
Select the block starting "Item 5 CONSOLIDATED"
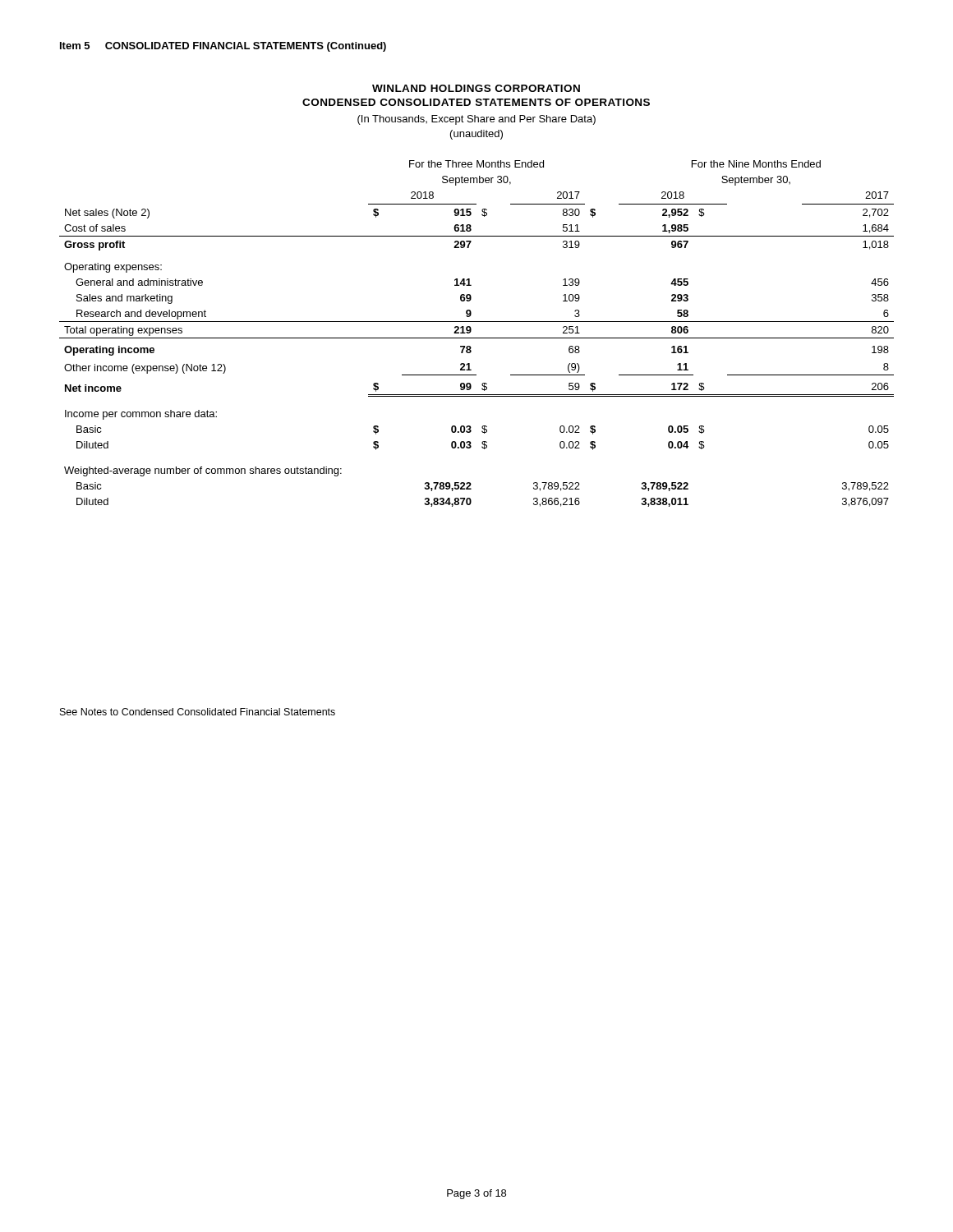tap(223, 46)
